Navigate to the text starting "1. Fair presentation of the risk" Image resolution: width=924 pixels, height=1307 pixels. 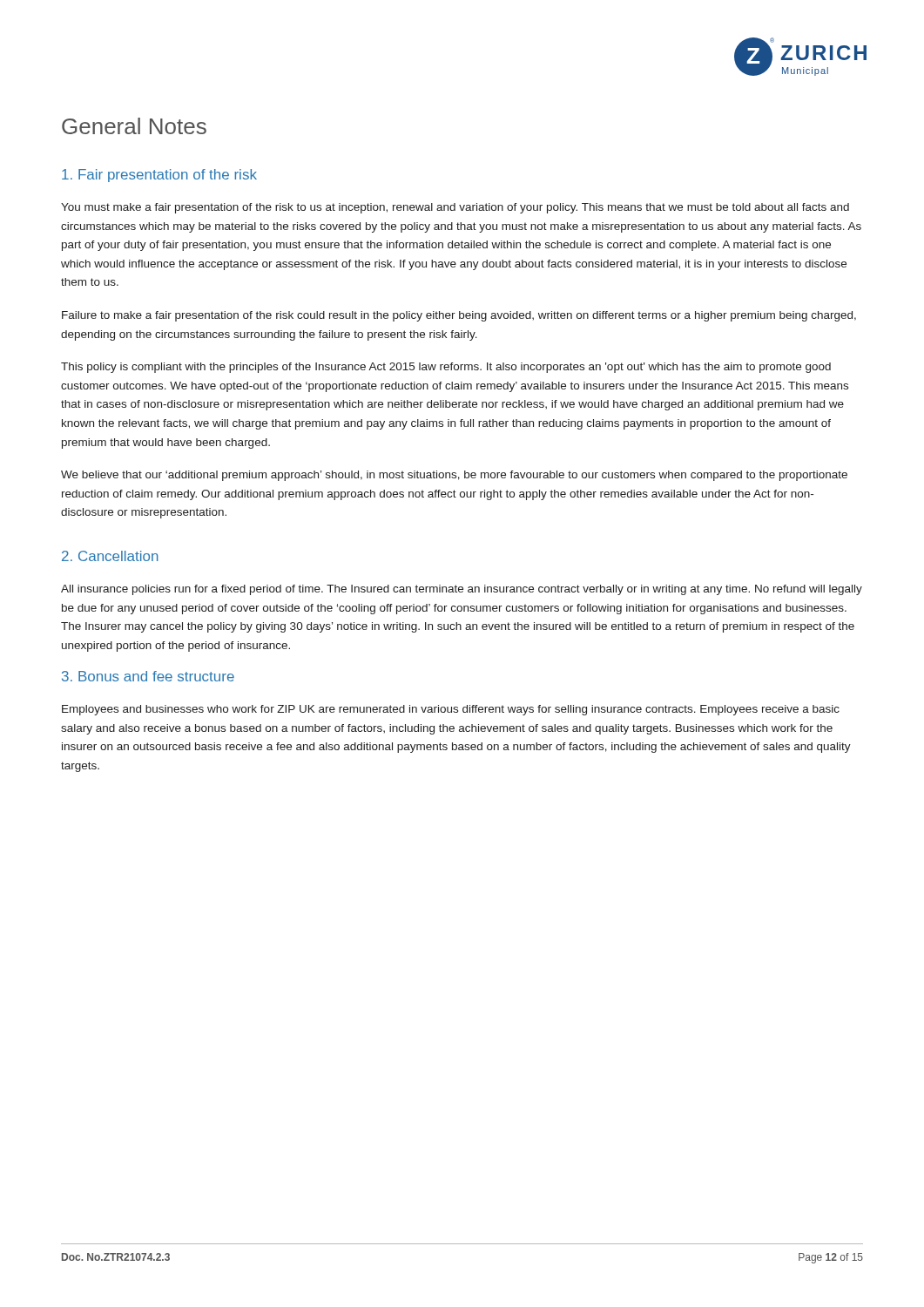[x=159, y=176]
